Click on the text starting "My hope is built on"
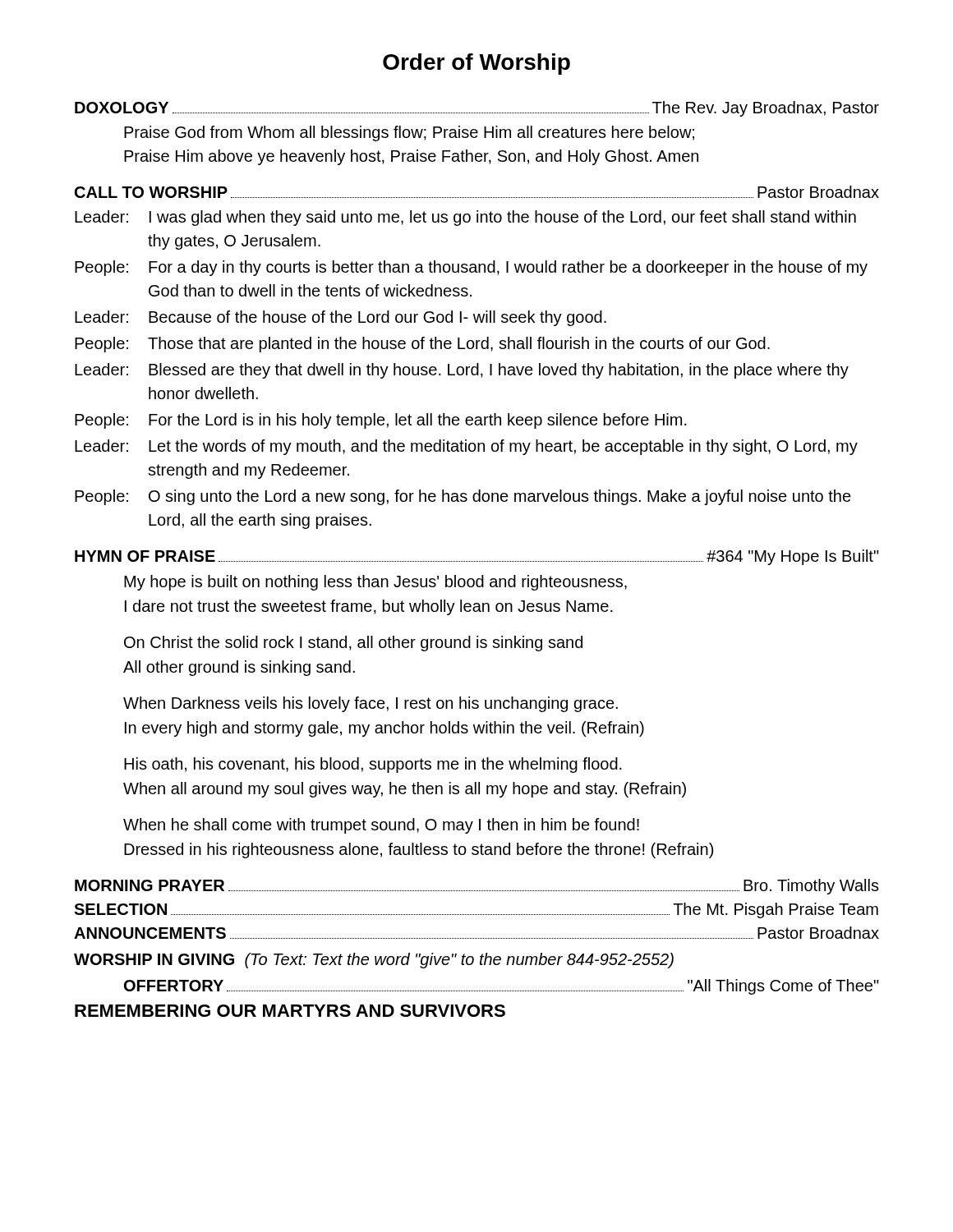 point(376,594)
